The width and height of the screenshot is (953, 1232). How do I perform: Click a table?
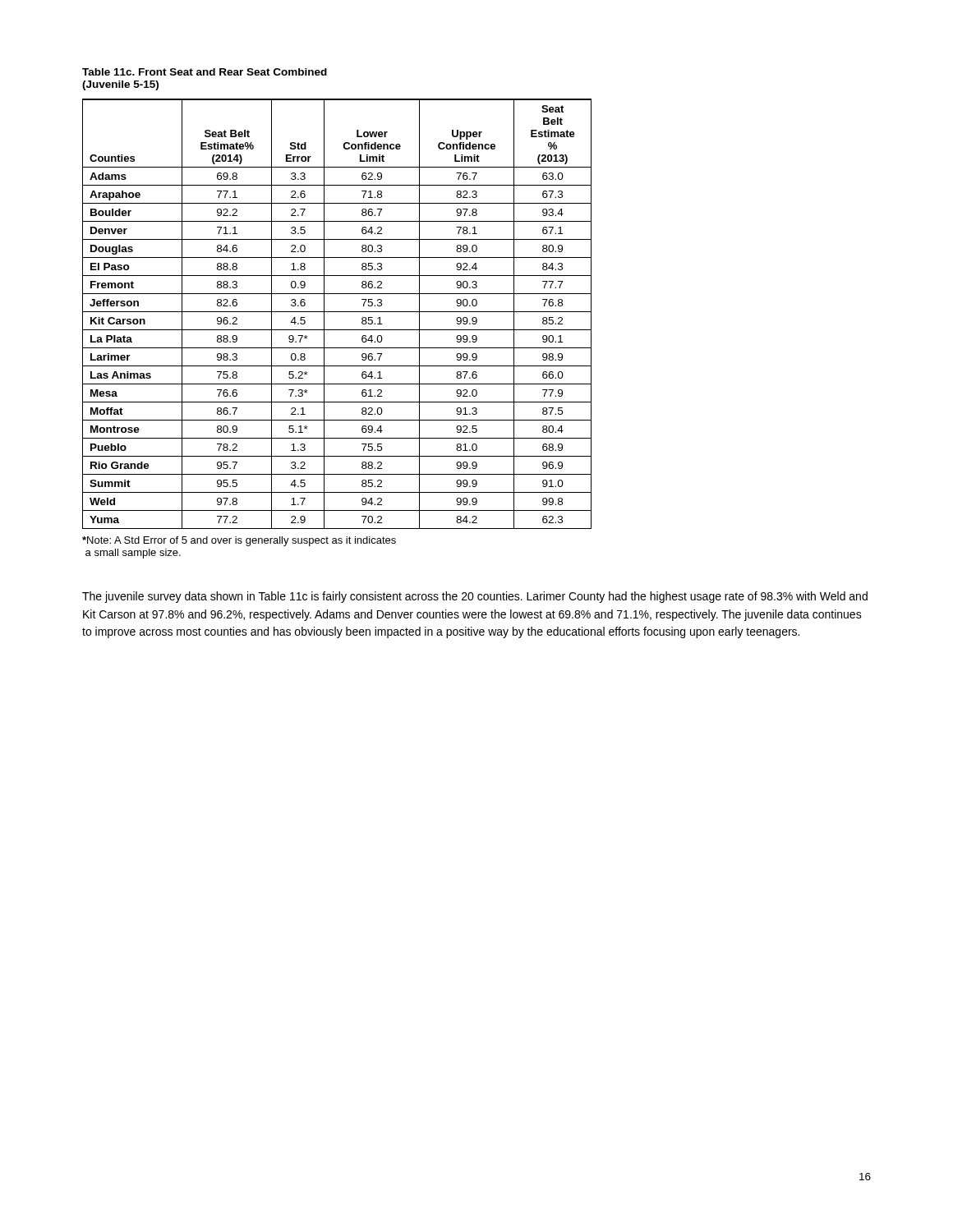tap(476, 314)
